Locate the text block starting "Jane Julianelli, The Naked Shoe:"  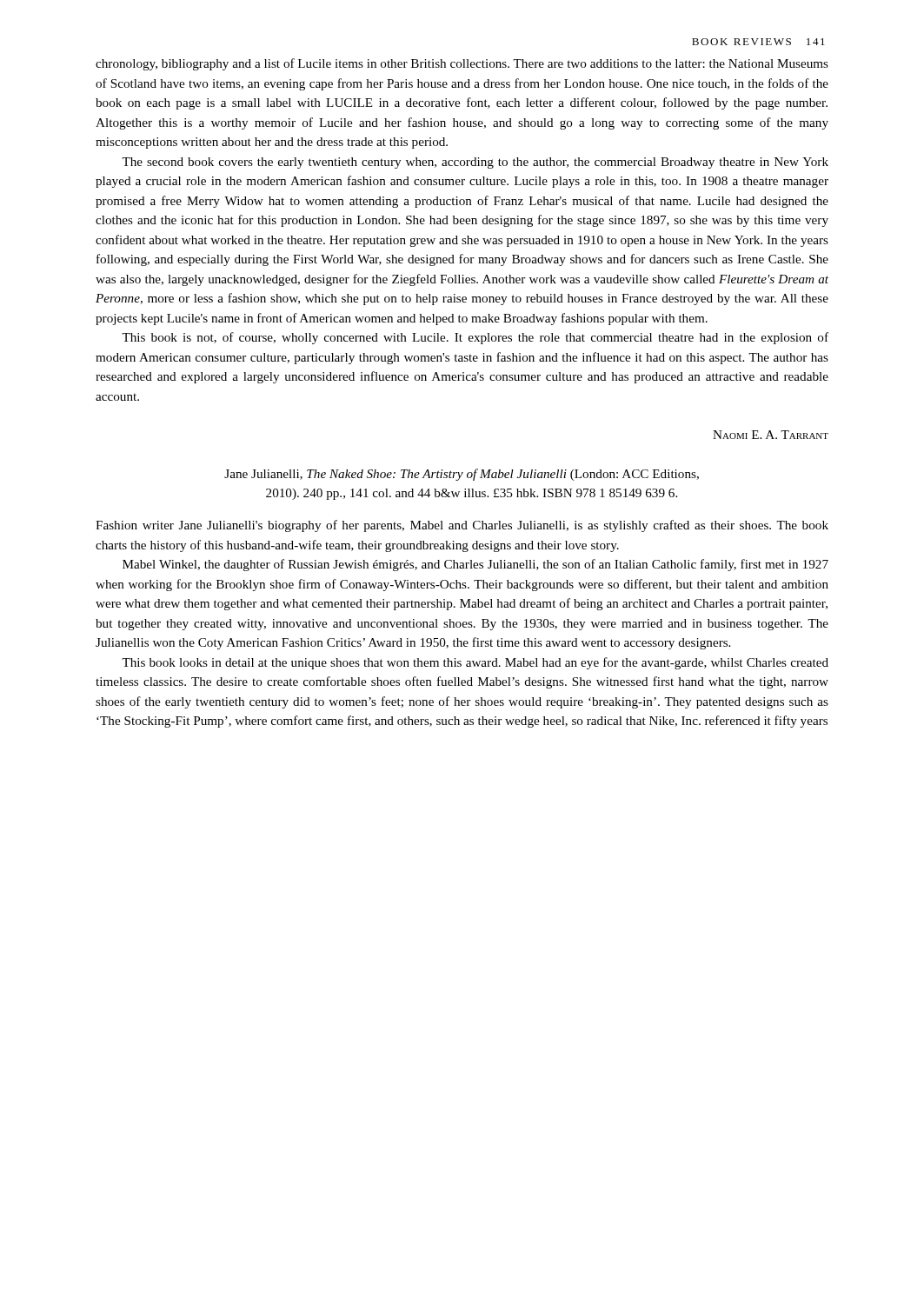(462, 483)
